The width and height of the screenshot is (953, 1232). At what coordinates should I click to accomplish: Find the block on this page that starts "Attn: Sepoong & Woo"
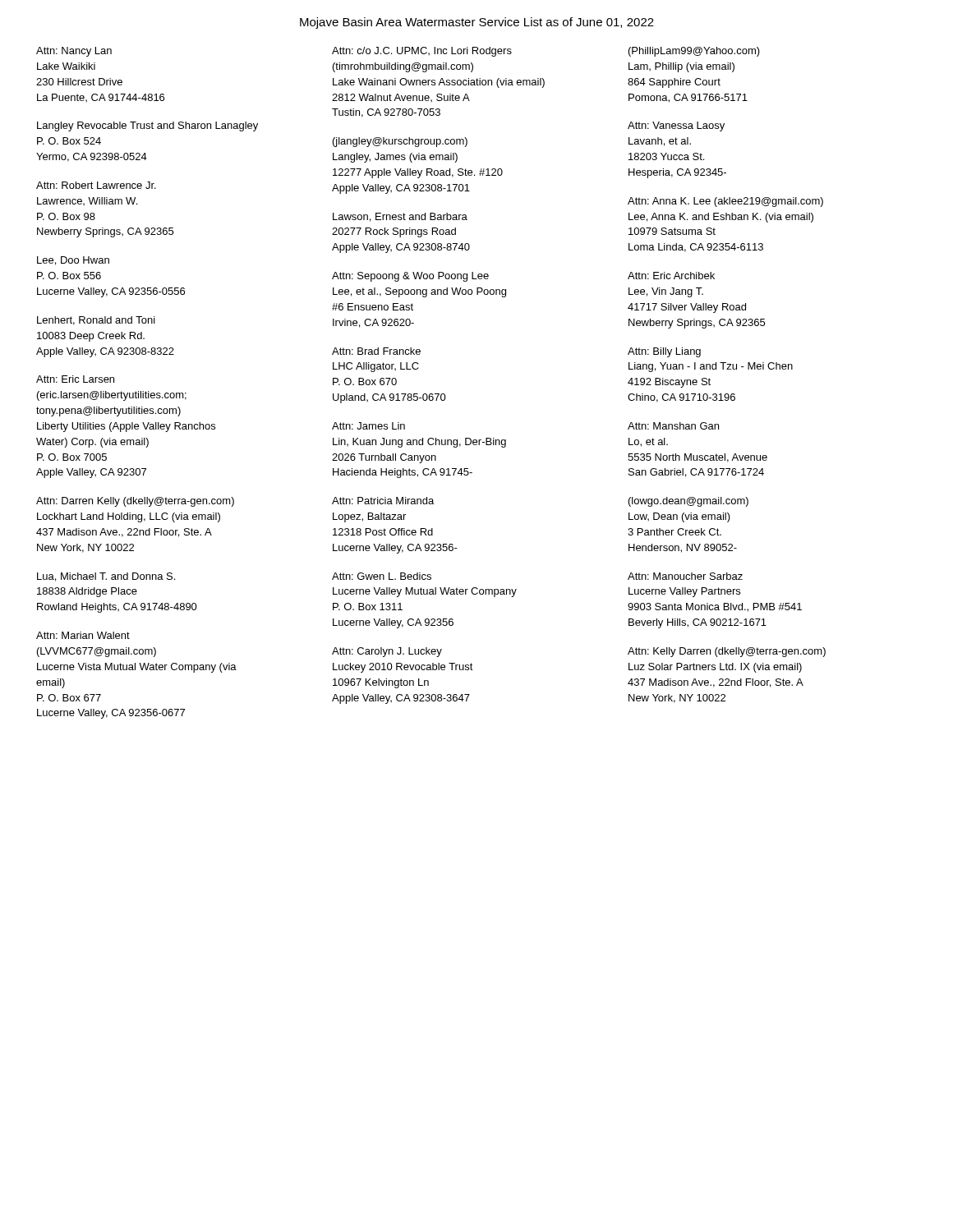coord(473,300)
